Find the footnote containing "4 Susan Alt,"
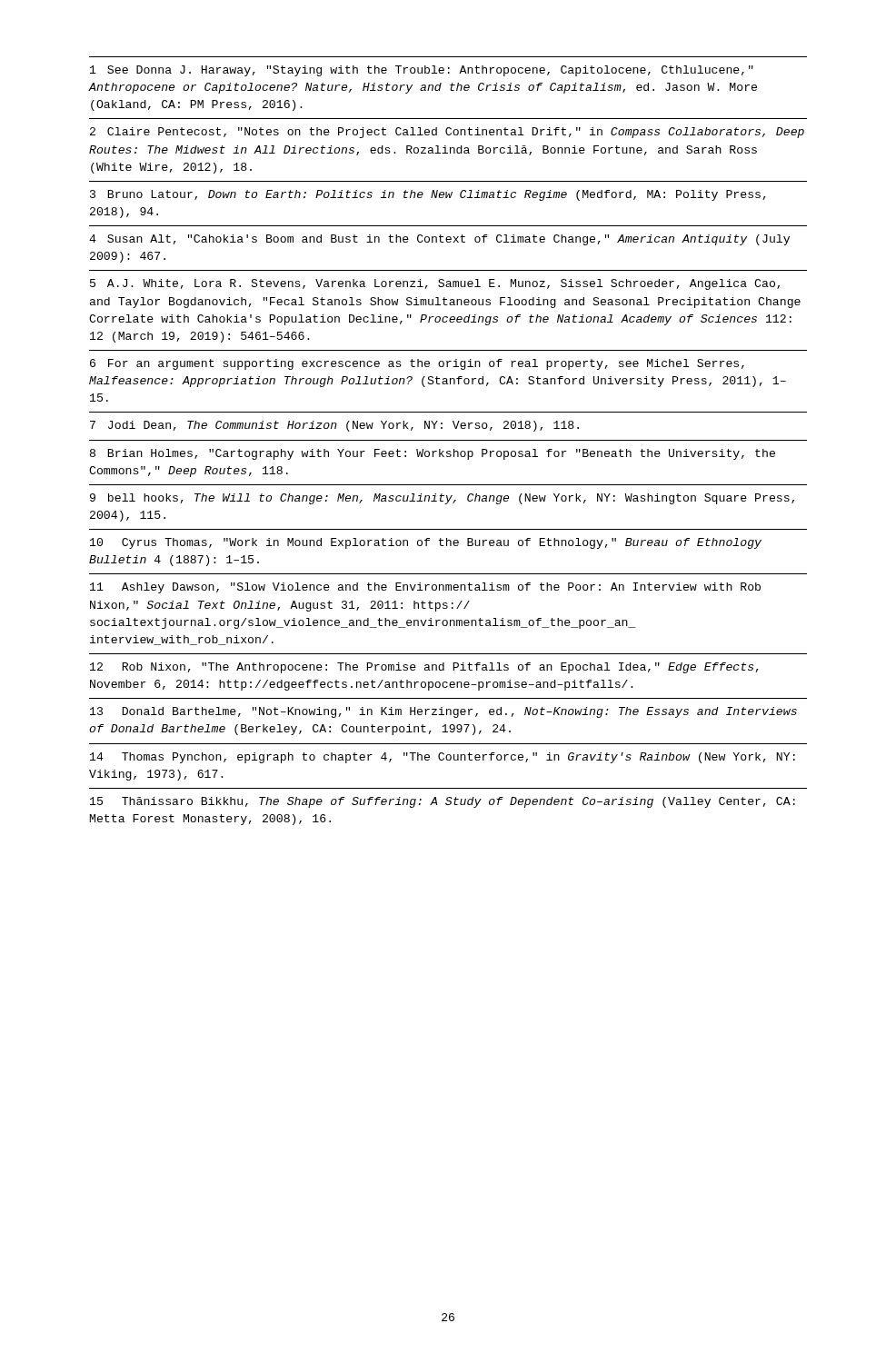The image size is (896, 1363). (440, 248)
